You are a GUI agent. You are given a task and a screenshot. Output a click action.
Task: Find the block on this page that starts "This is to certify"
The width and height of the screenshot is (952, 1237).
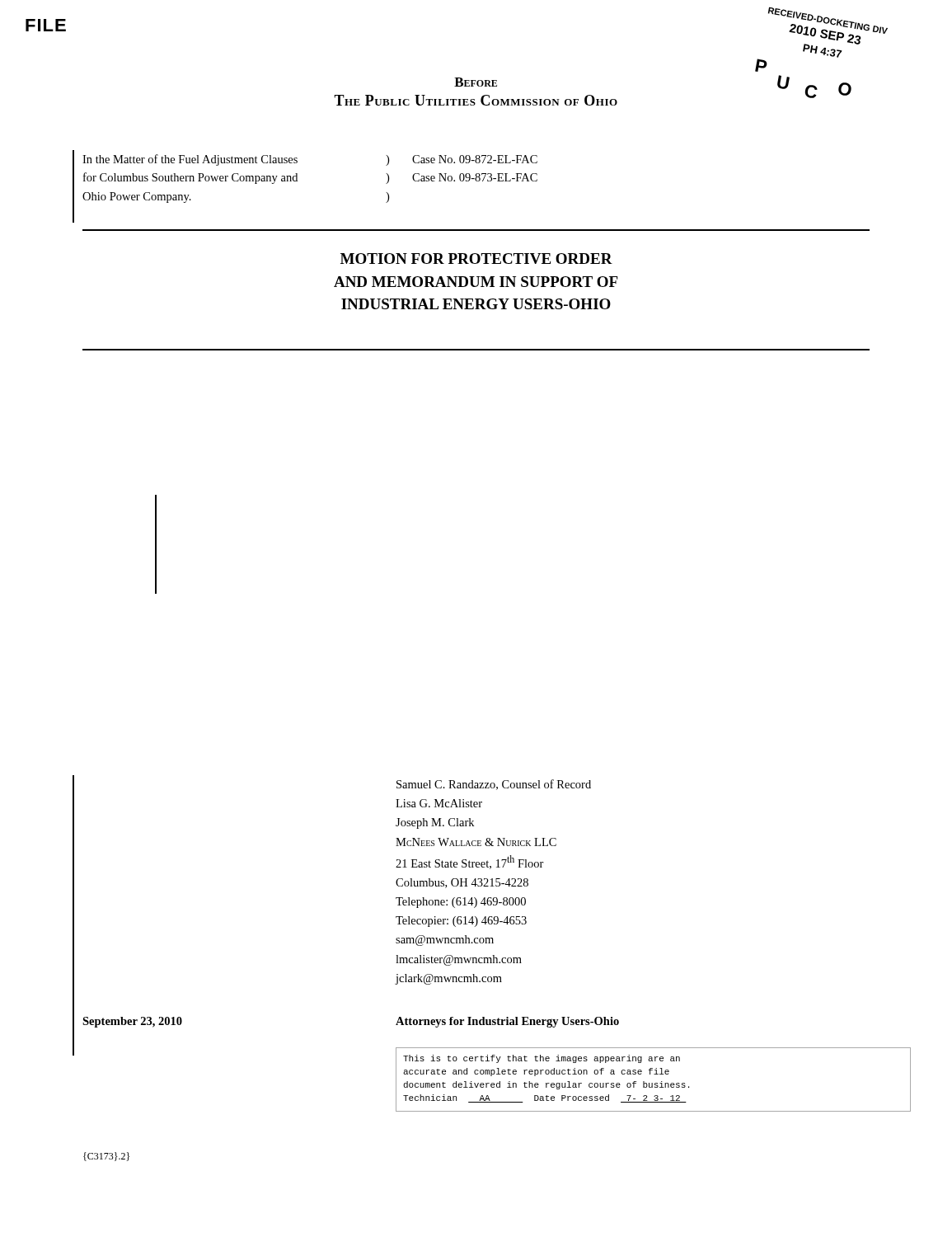coord(547,1079)
